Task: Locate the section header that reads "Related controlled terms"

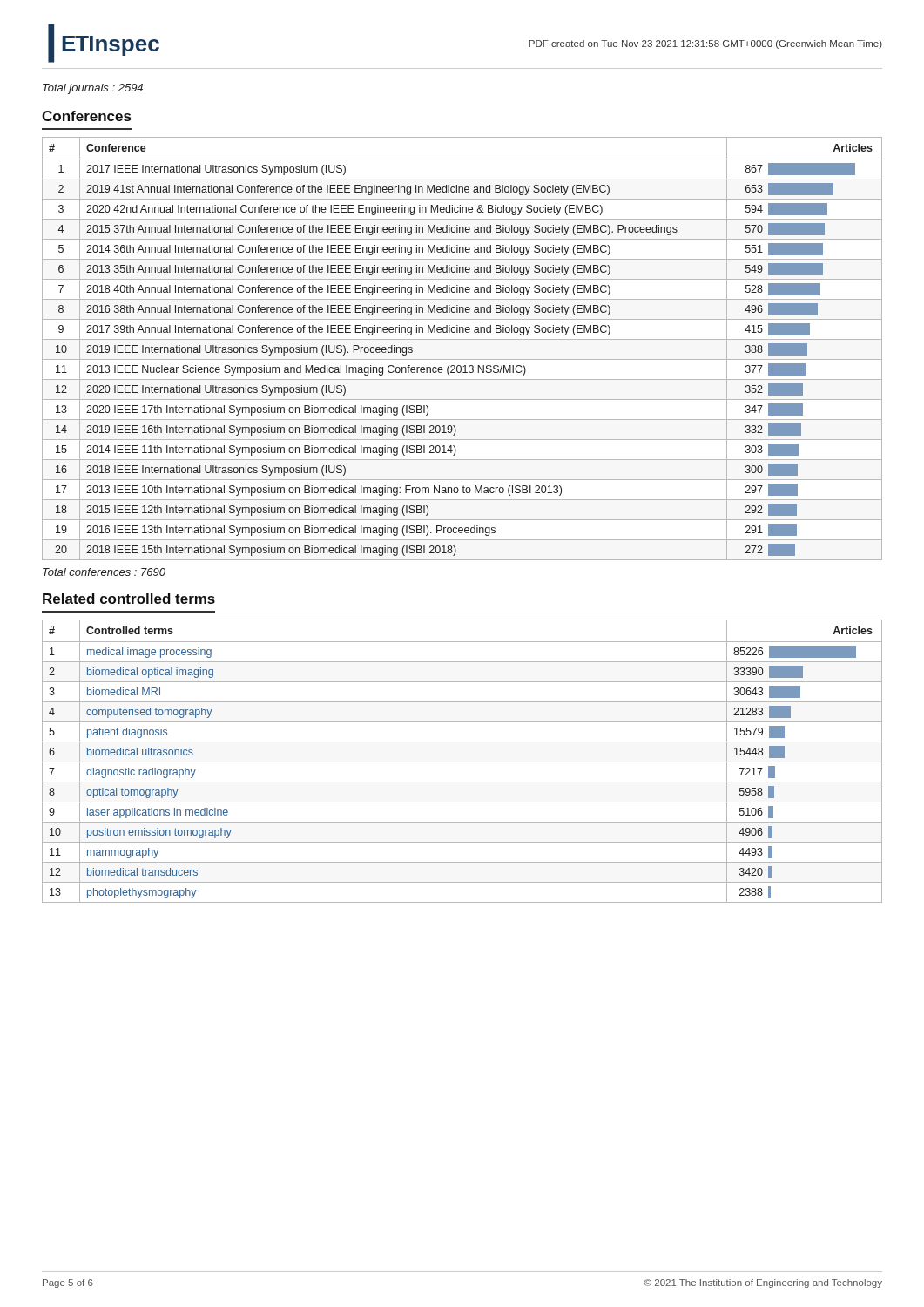Action: (x=129, y=599)
